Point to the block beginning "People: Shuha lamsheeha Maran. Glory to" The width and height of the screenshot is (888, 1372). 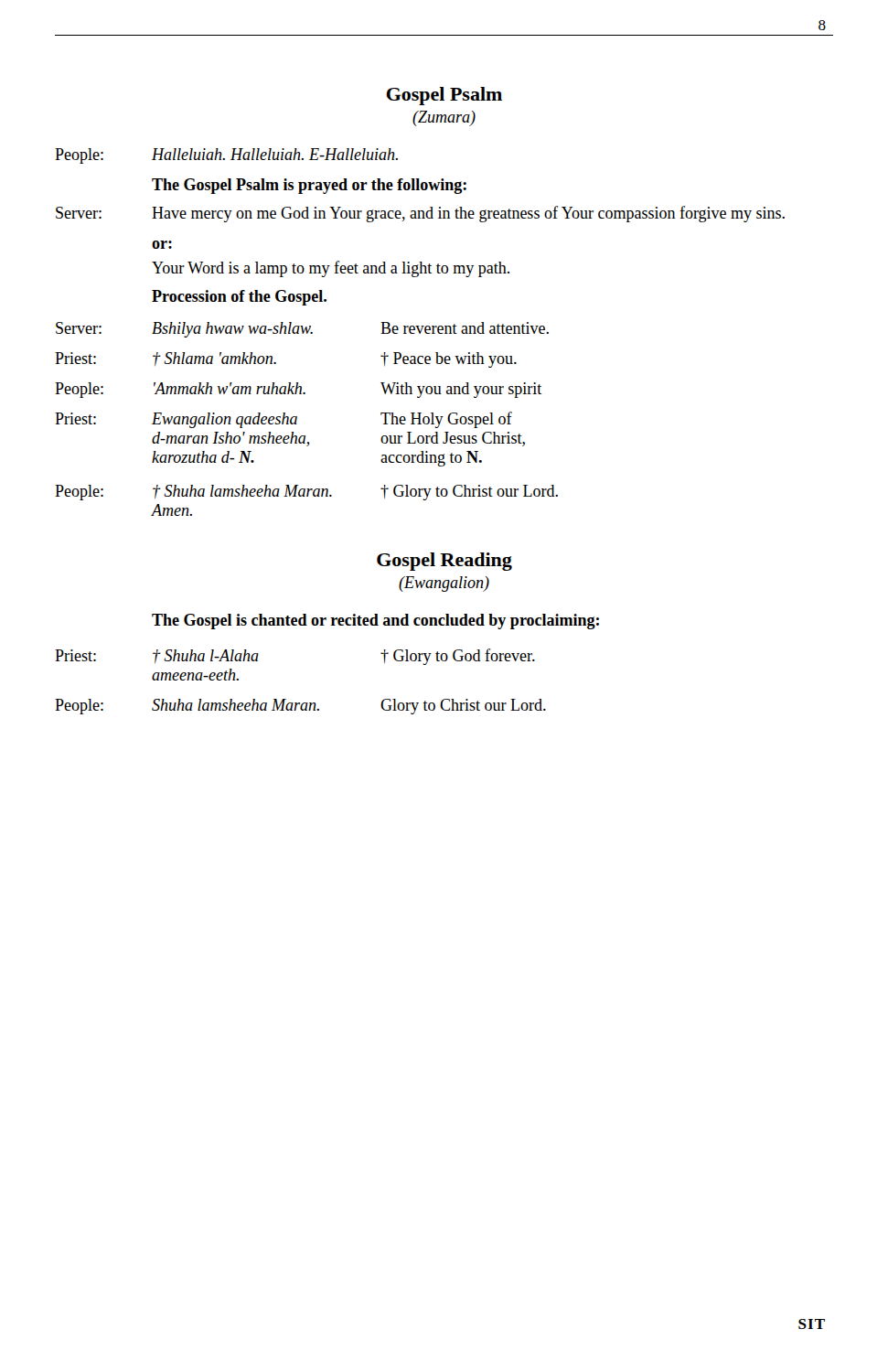[x=444, y=706]
